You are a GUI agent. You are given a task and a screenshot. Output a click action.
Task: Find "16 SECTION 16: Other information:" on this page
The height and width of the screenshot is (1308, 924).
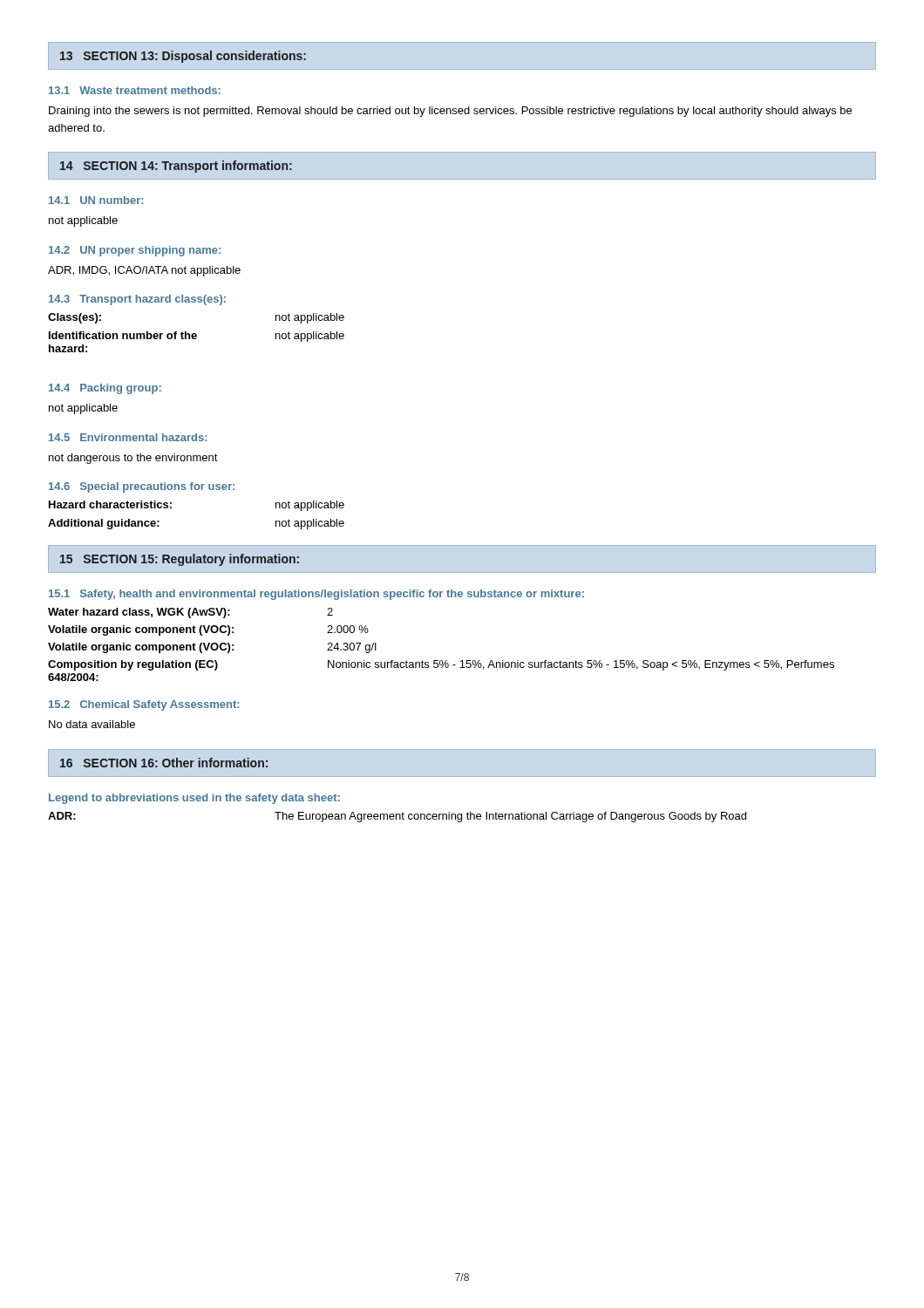tap(164, 763)
